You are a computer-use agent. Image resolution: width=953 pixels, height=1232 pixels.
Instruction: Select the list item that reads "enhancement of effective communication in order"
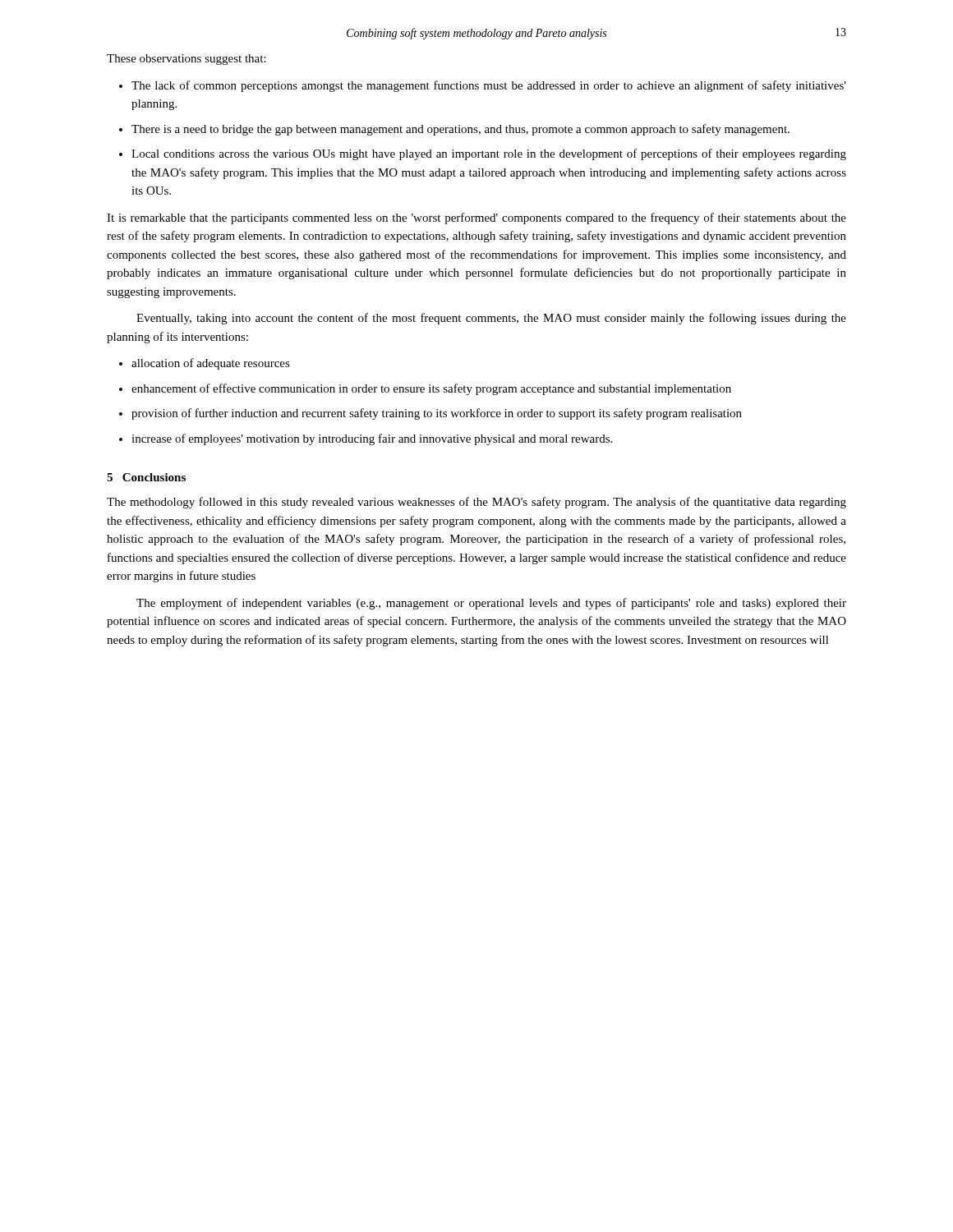431,388
